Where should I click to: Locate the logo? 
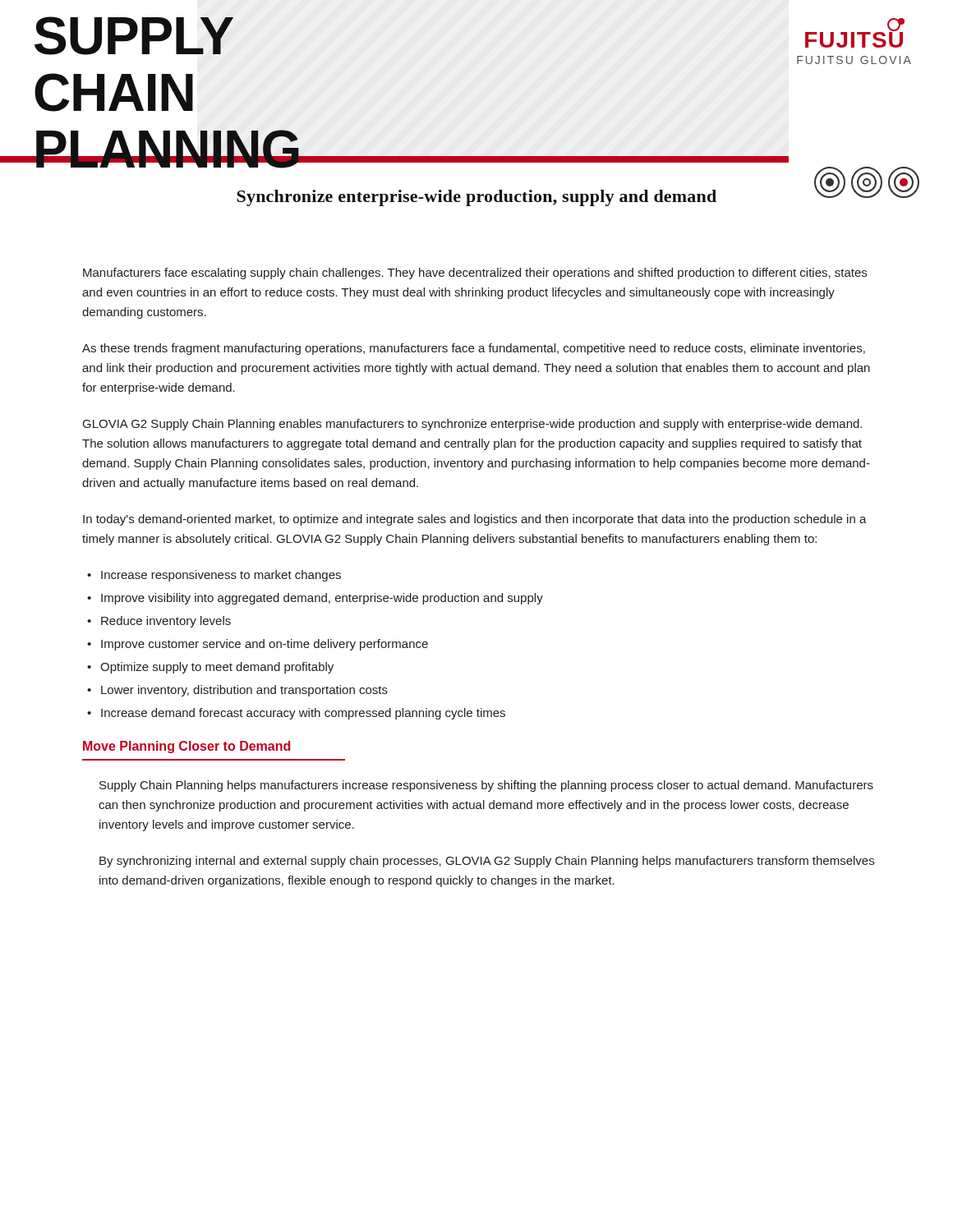click(x=854, y=51)
